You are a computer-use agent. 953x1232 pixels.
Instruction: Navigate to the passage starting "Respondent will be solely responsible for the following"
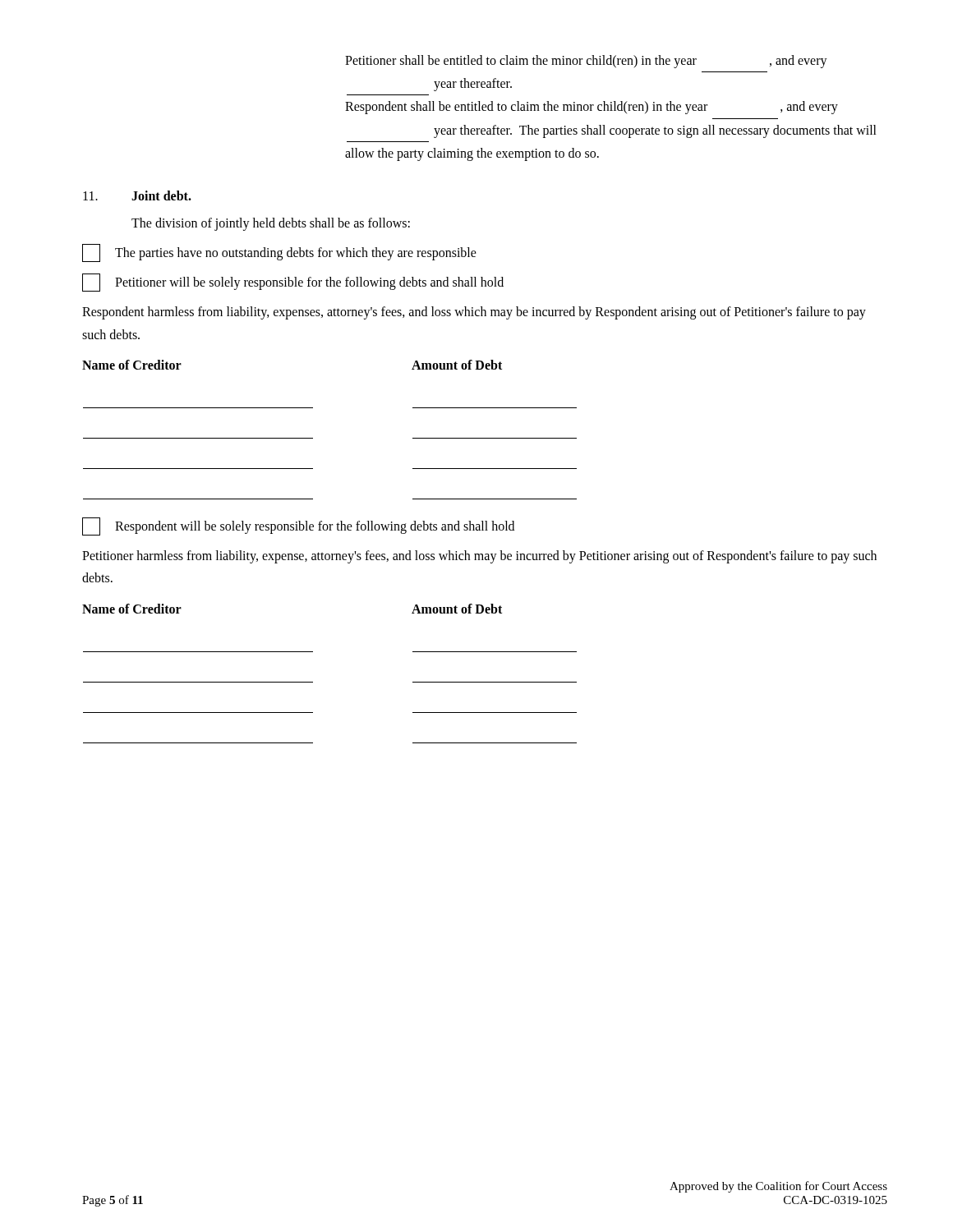(298, 526)
